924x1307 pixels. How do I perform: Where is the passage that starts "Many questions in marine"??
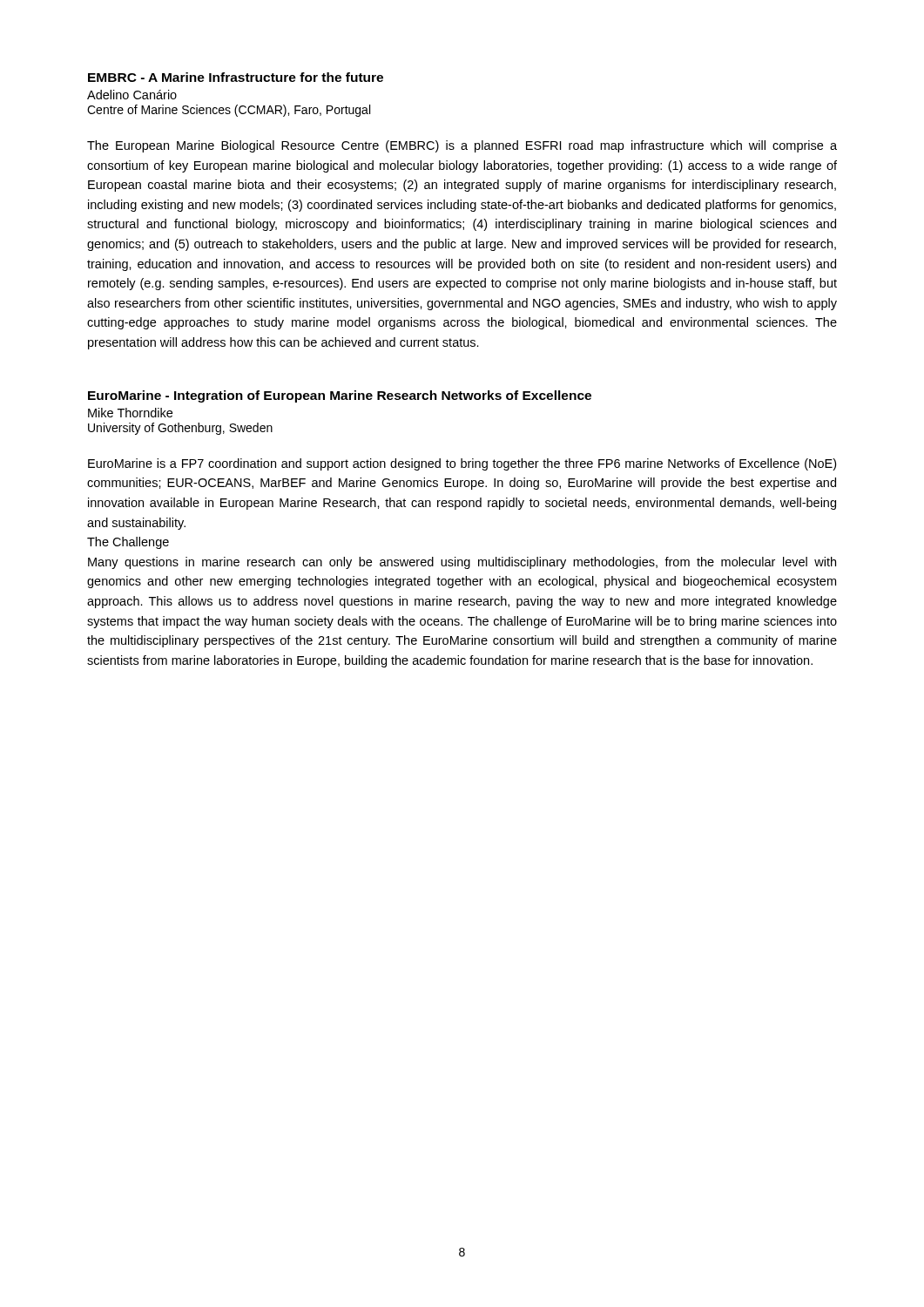click(462, 611)
